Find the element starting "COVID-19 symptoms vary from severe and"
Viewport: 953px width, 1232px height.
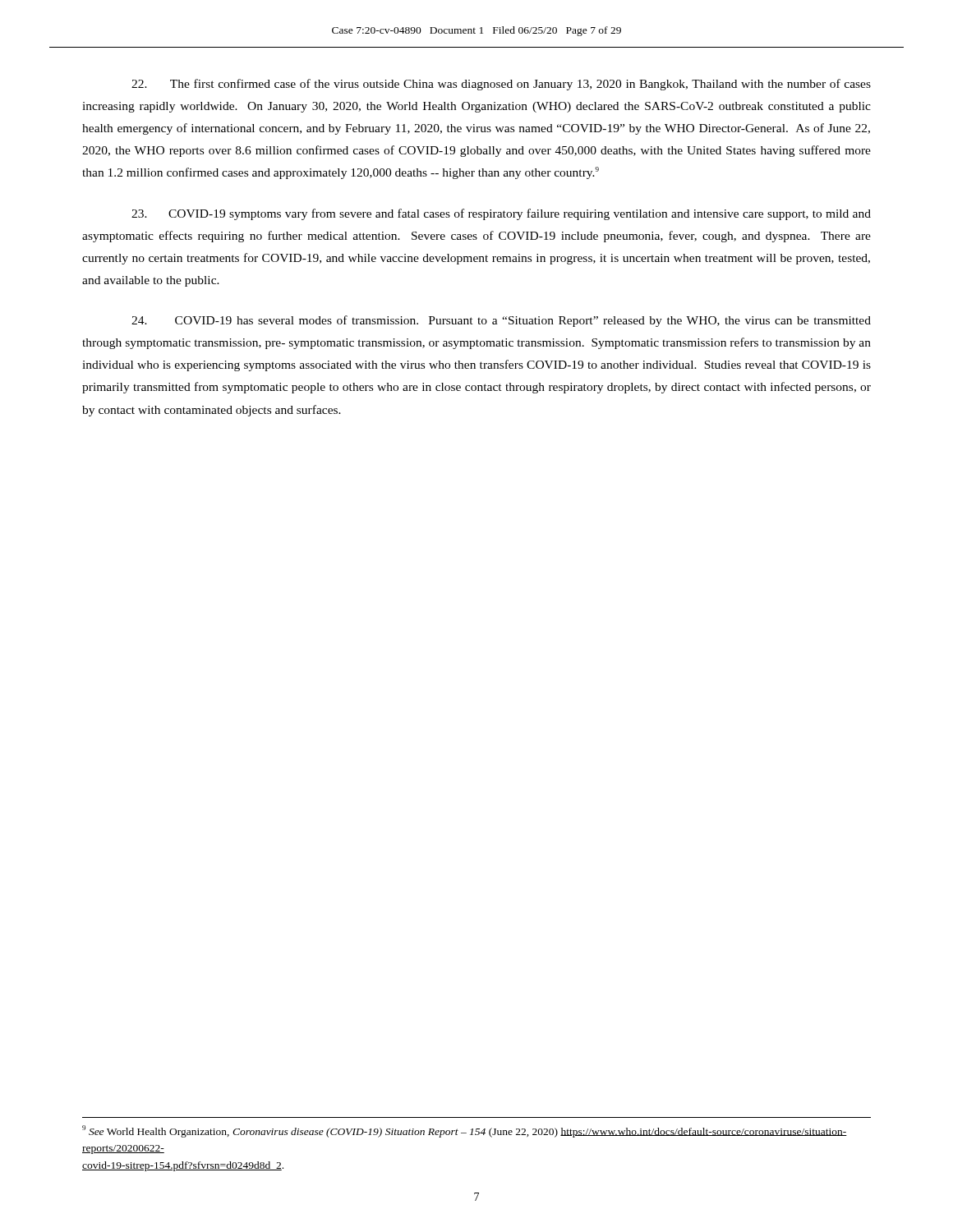(x=476, y=246)
